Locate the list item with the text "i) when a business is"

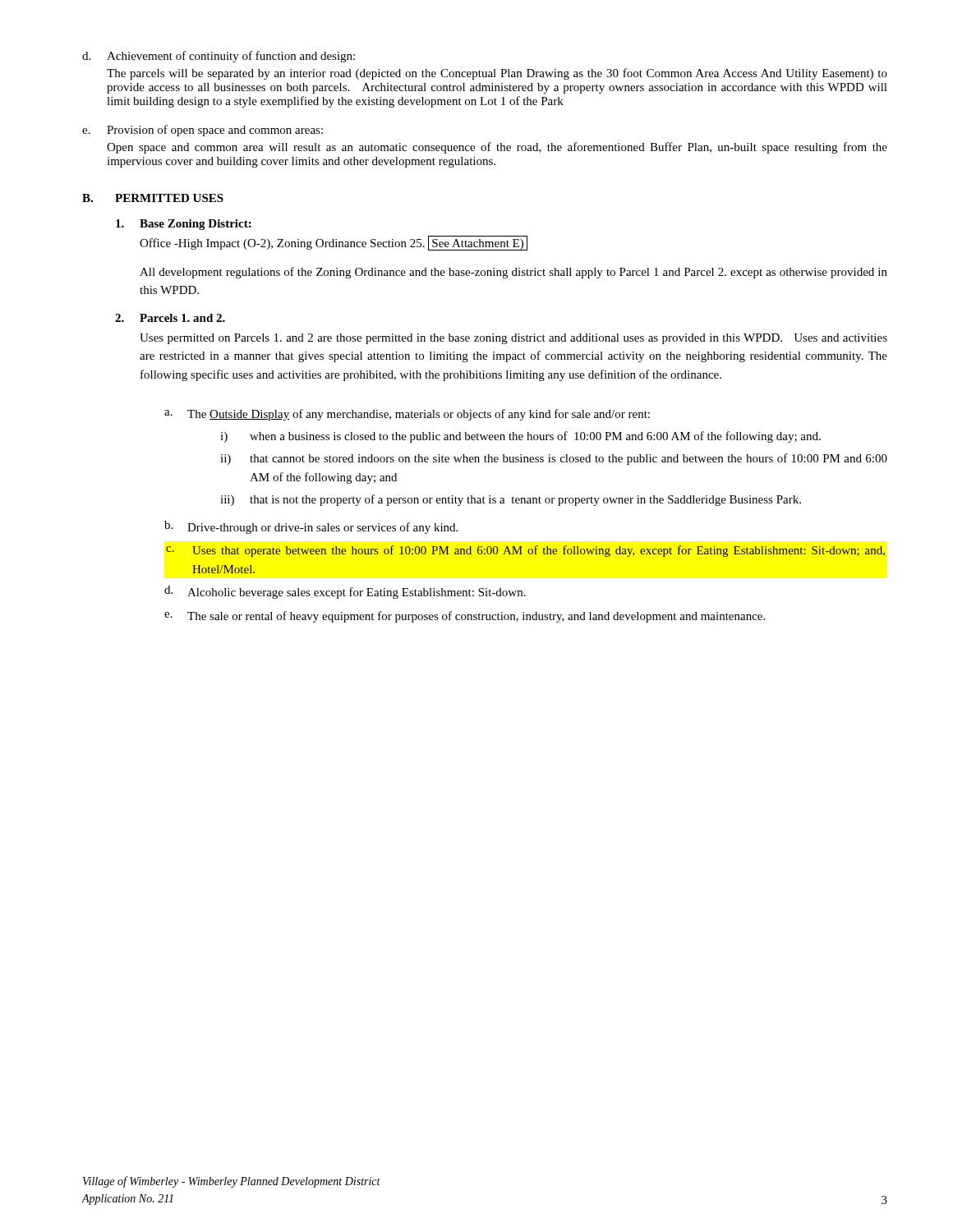554,436
